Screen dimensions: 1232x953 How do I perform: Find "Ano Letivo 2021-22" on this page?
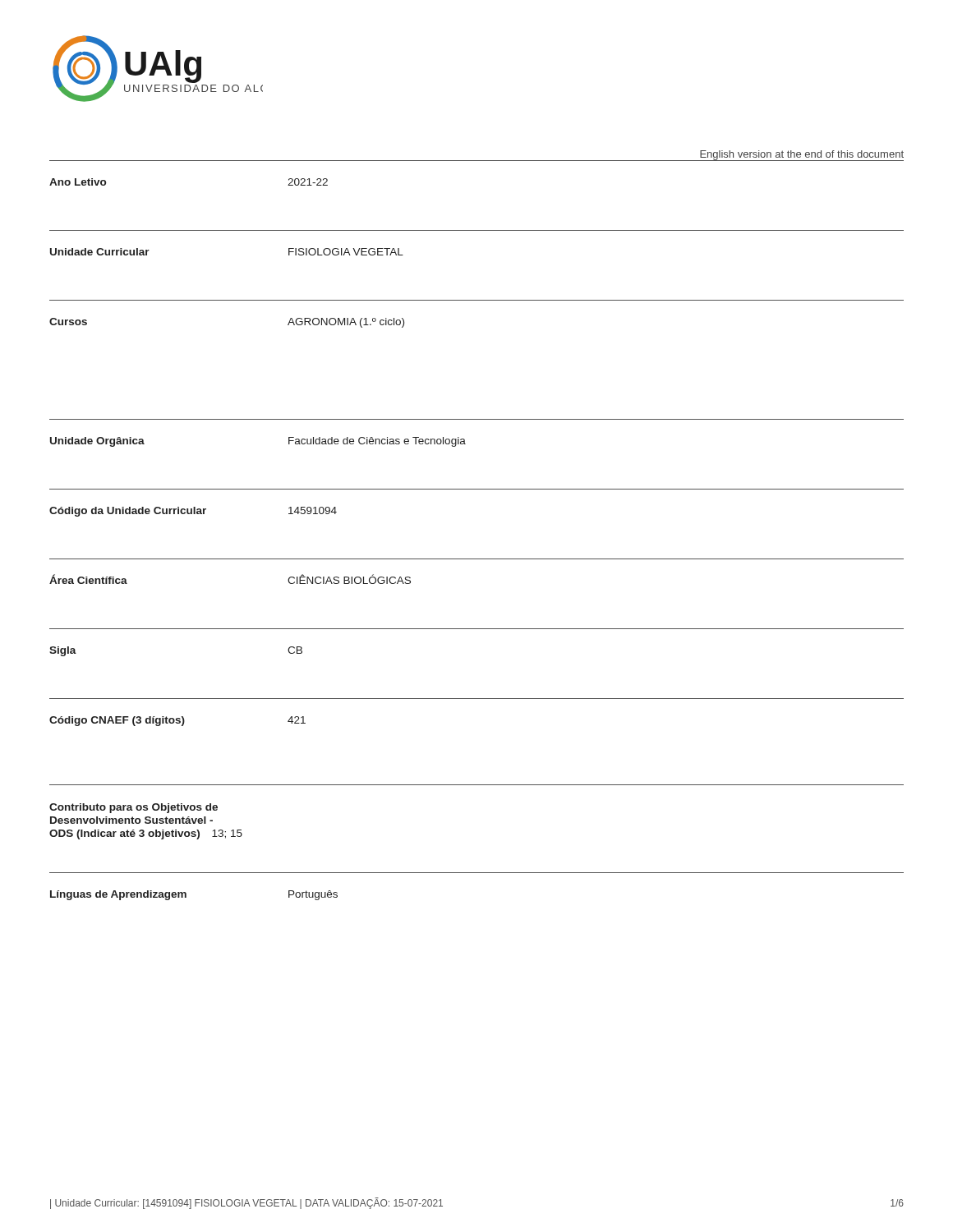tap(76, 182)
